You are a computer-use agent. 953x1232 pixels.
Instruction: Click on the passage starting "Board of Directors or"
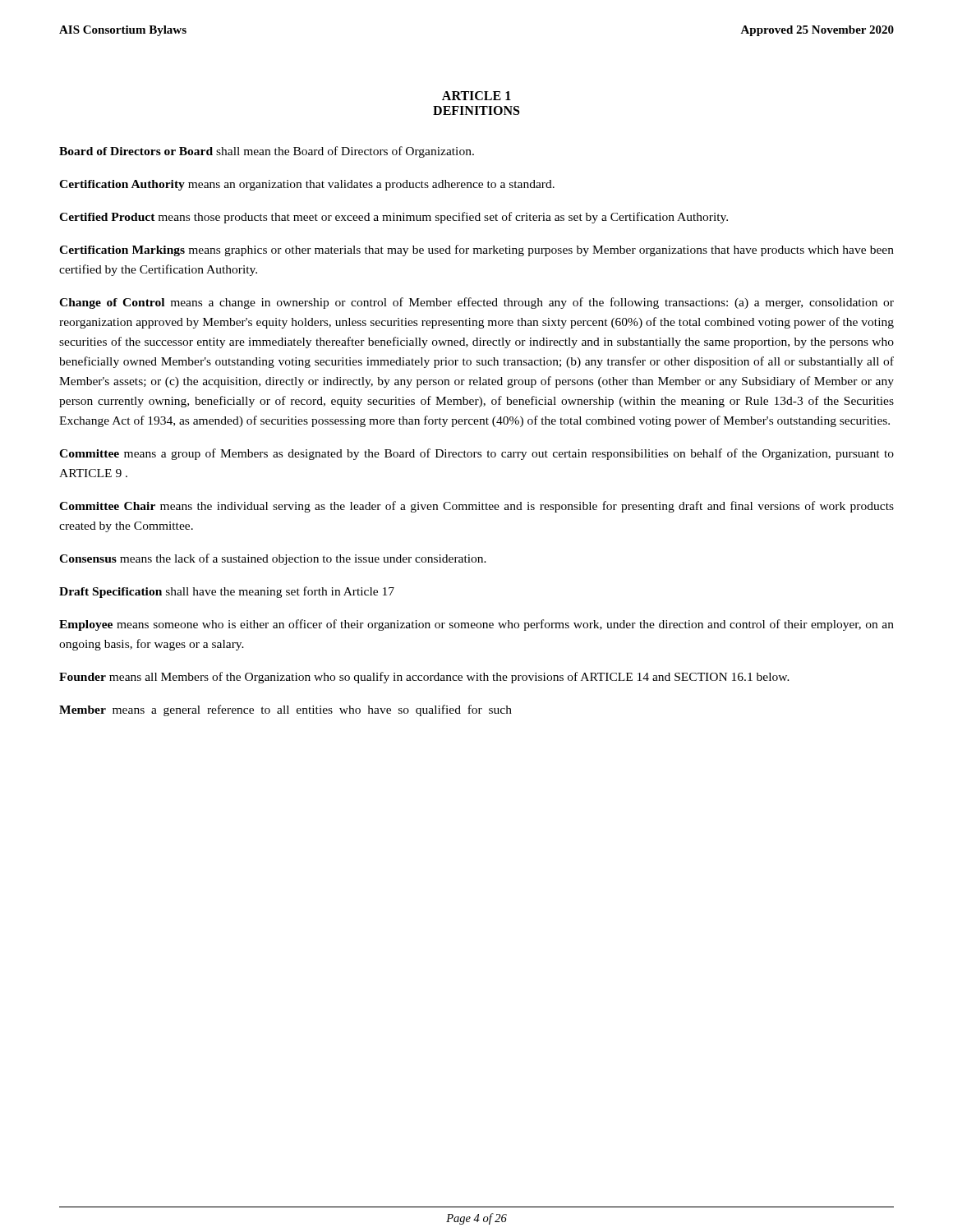[267, 151]
